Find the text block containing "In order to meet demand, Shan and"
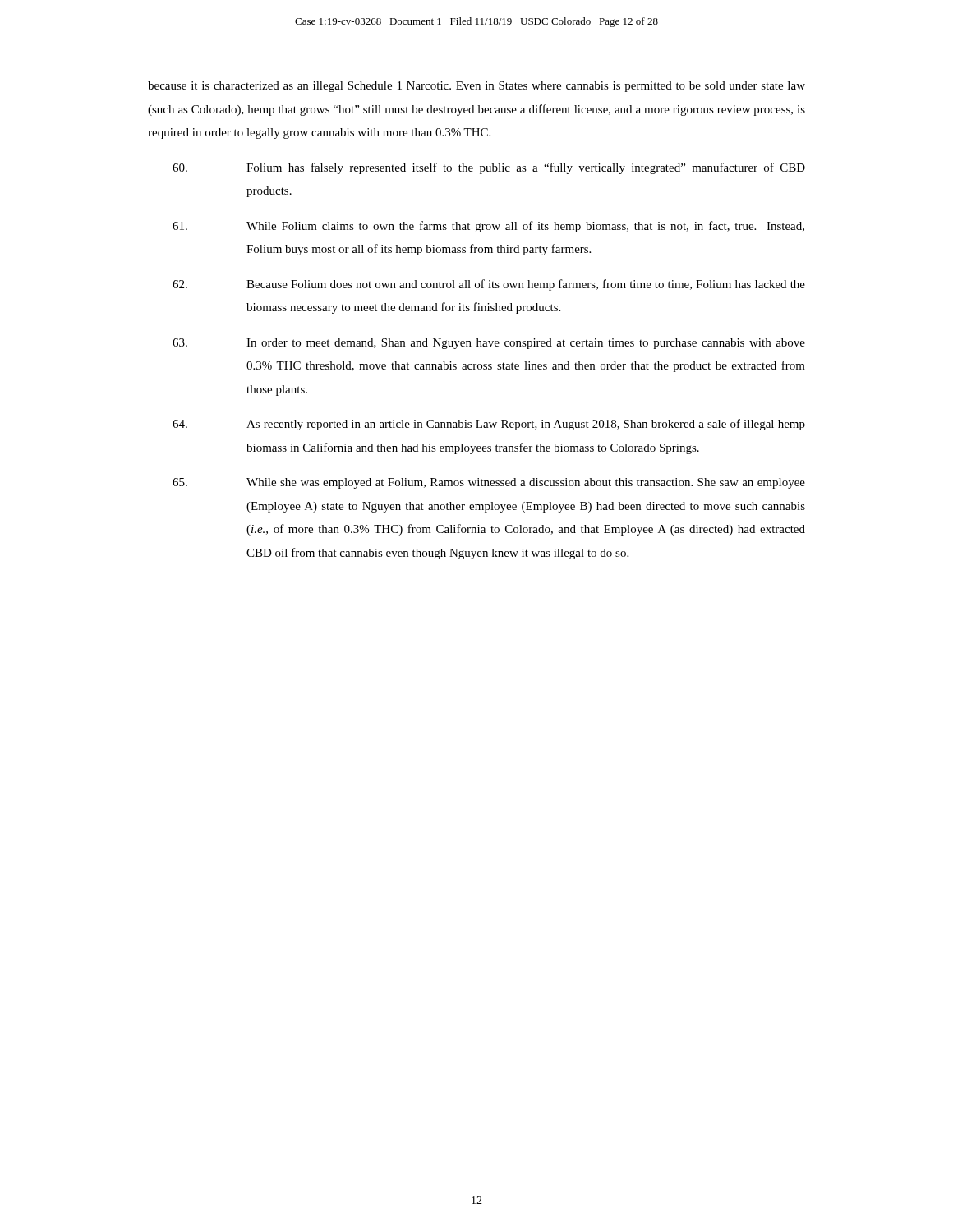Screen dimensions: 1232x953 point(476,366)
